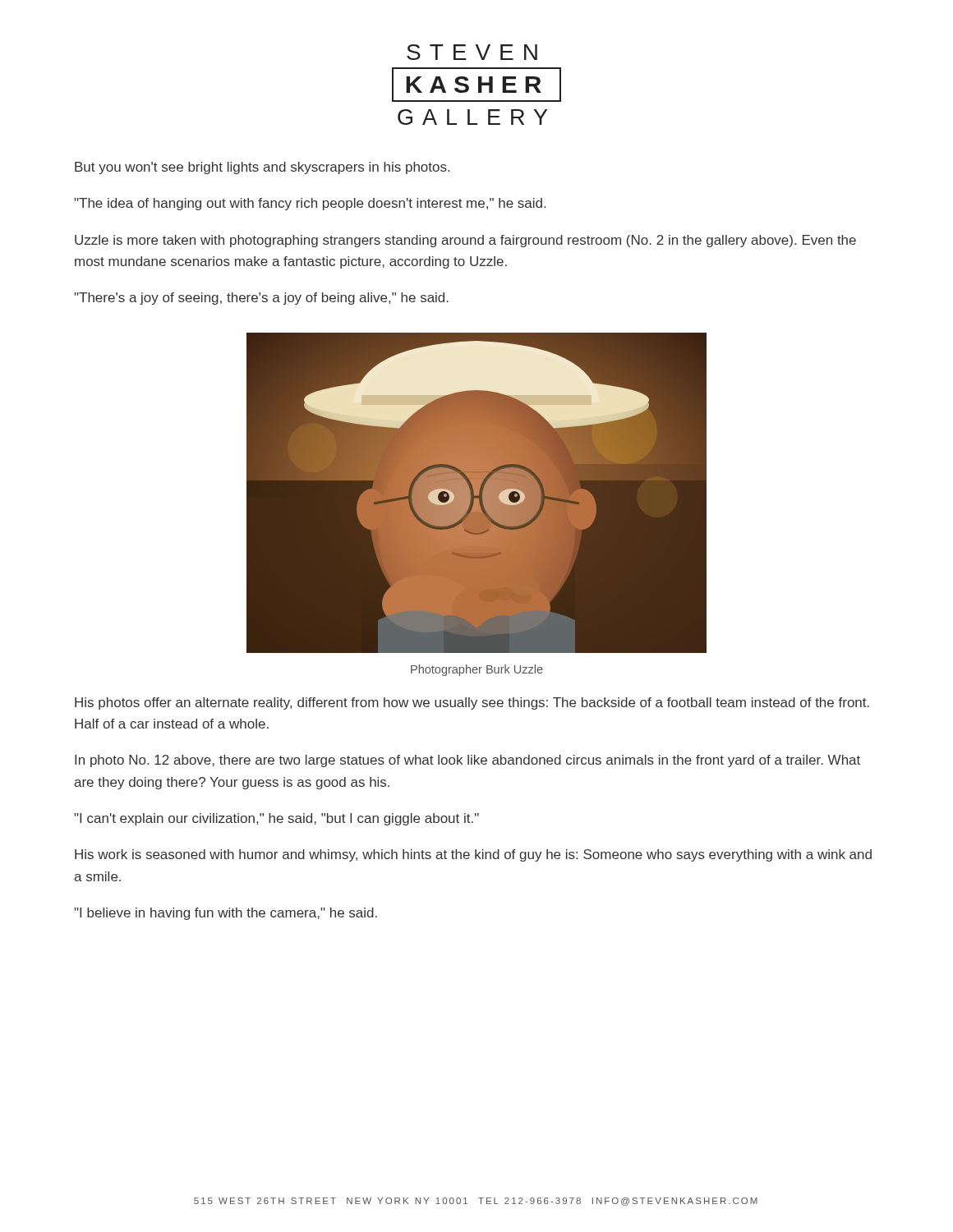Image resolution: width=953 pixels, height=1232 pixels.
Task: Click on the logo
Action: point(476,78)
